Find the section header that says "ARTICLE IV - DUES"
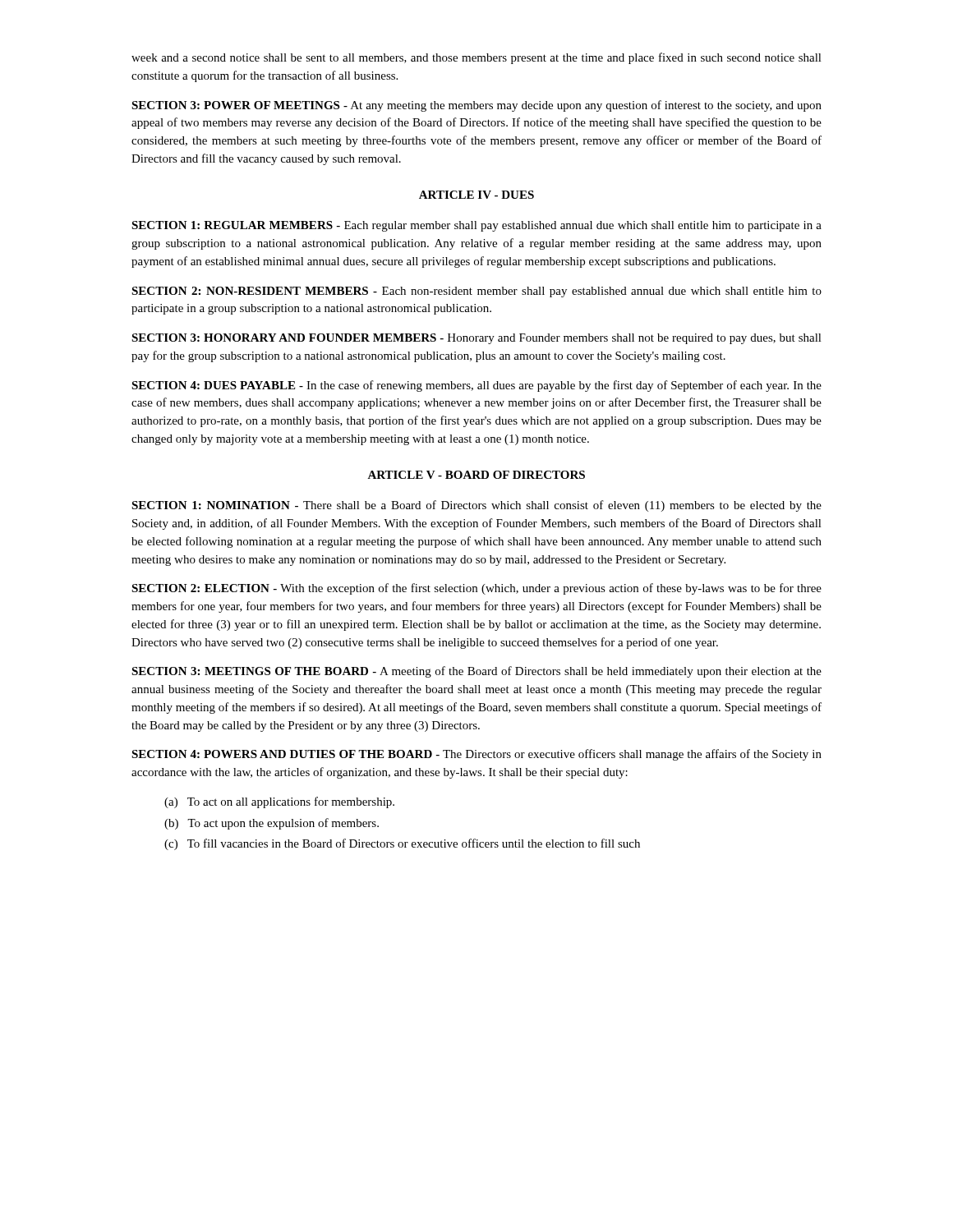The image size is (953, 1232). tap(476, 194)
